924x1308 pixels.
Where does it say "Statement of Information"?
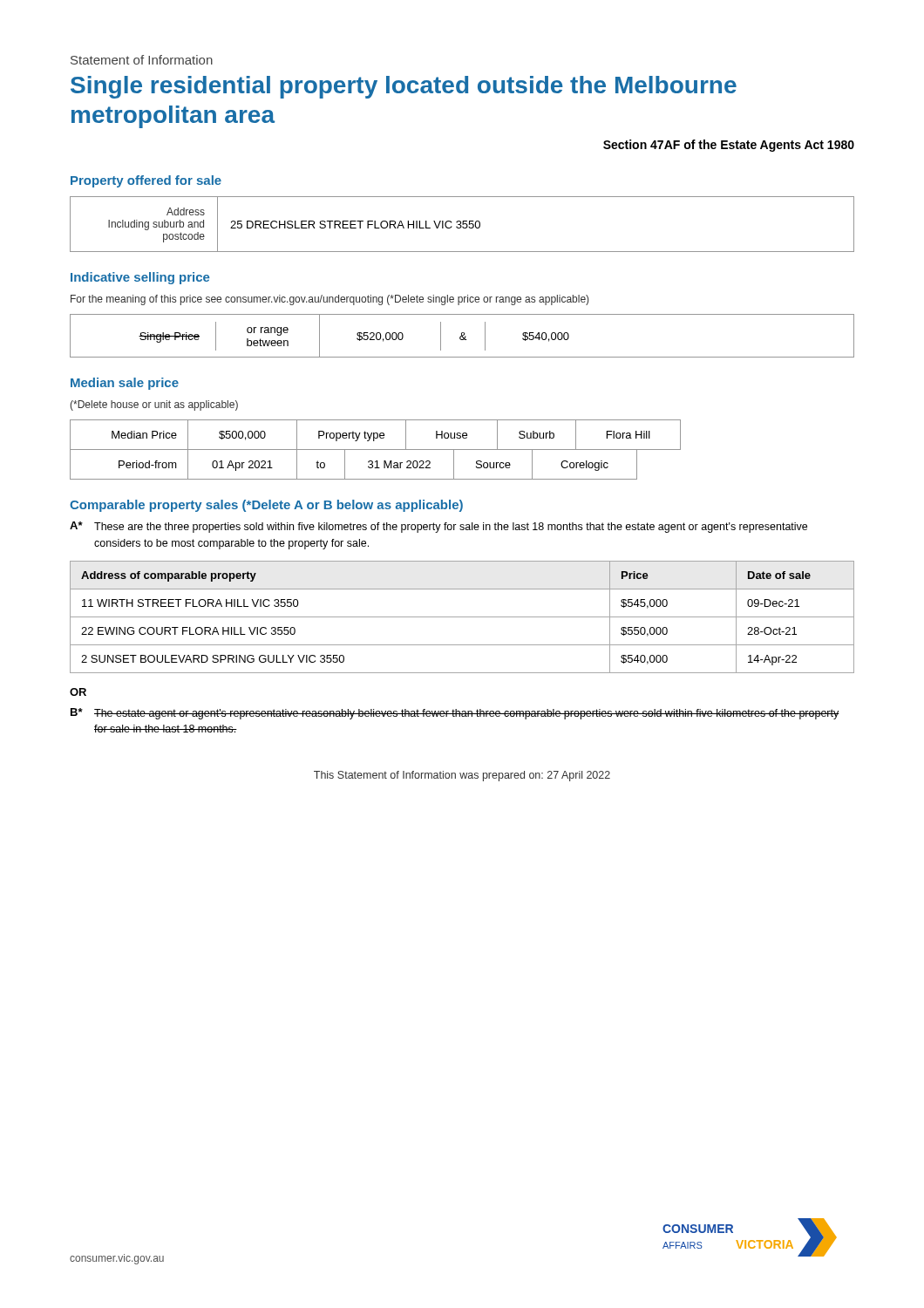point(141,60)
